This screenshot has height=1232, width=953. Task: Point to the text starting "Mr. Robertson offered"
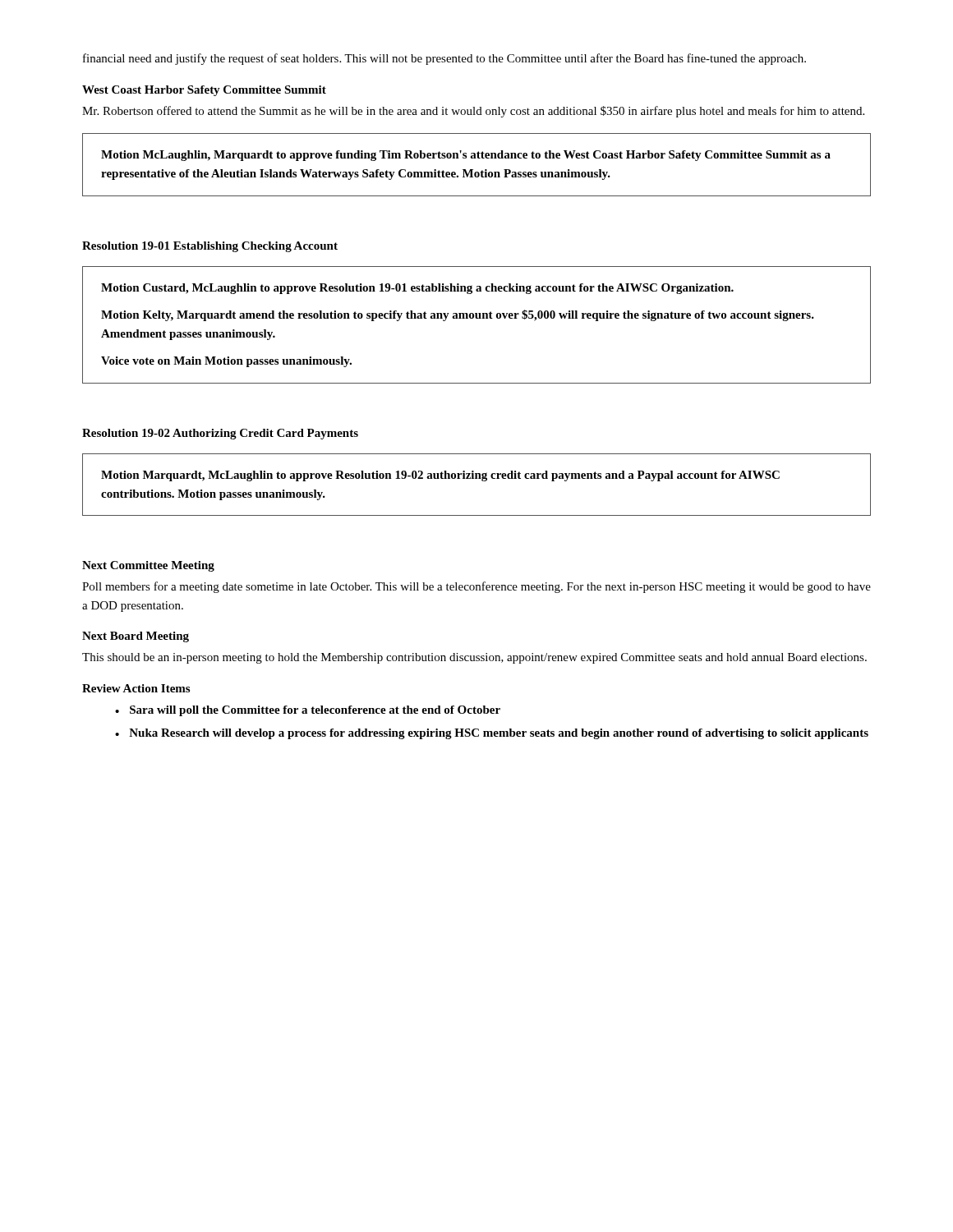pyautogui.click(x=474, y=110)
